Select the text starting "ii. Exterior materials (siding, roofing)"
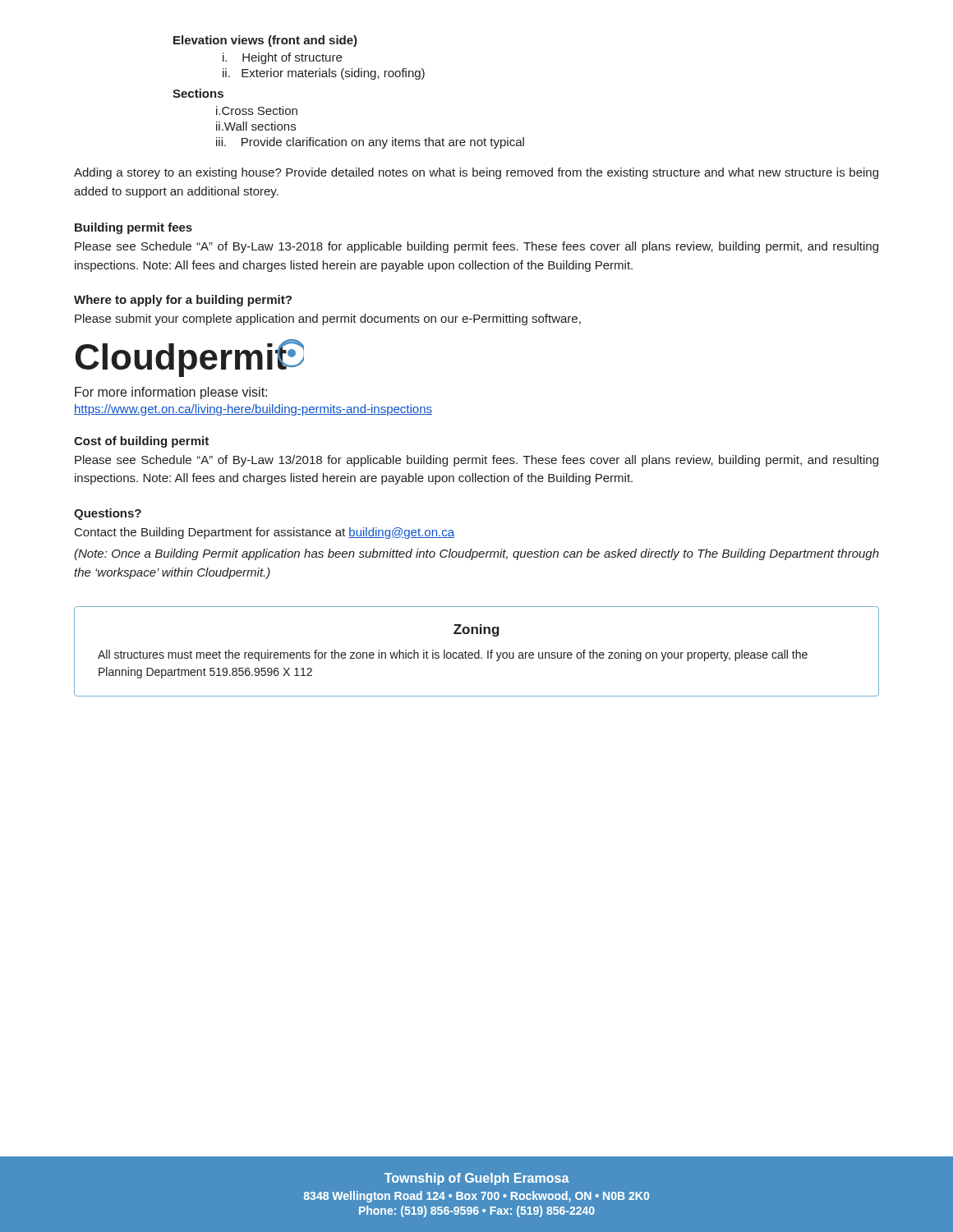Screen dimensions: 1232x953 point(324,73)
